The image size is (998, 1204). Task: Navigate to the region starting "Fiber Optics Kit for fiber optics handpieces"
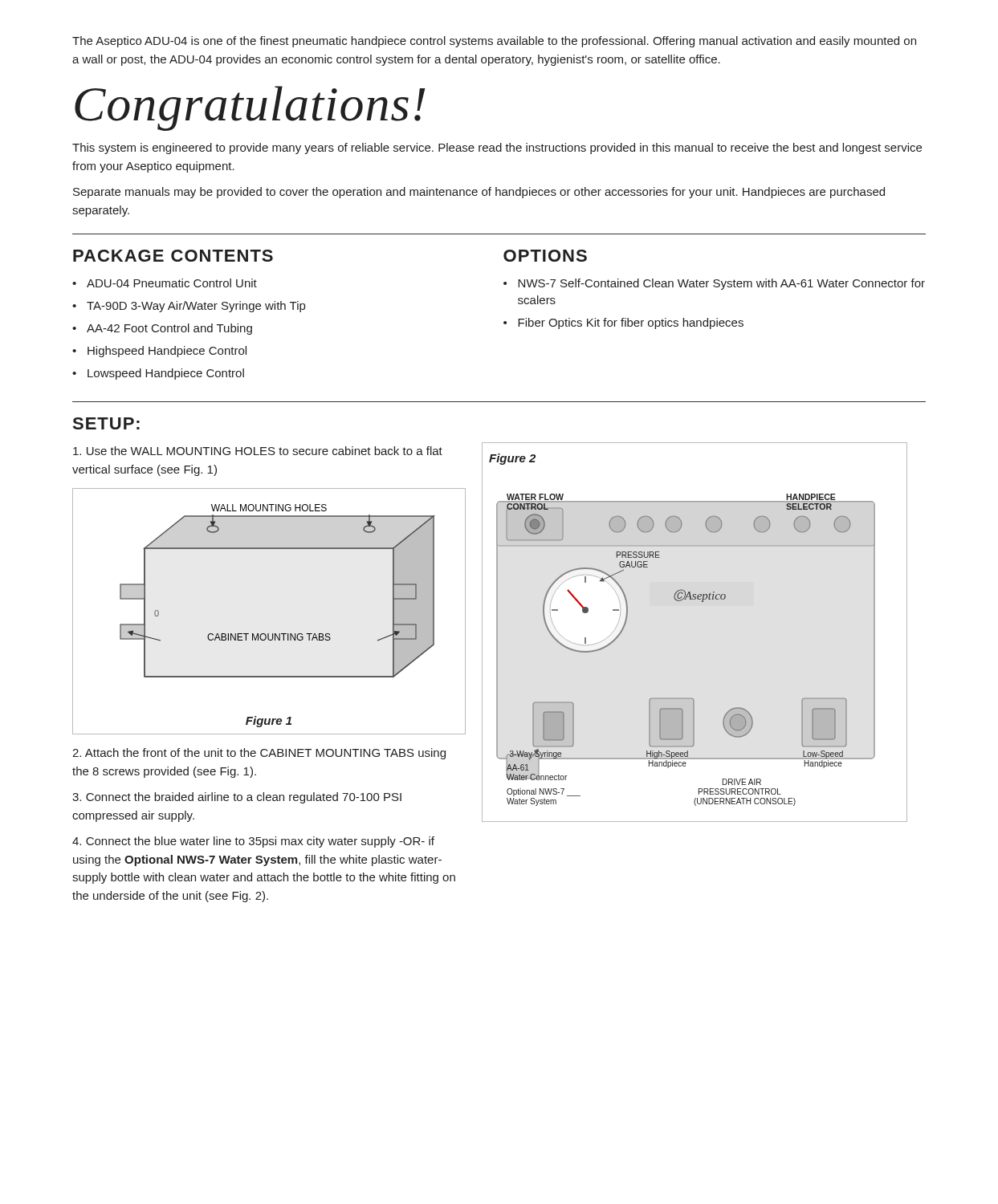click(631, 322)
